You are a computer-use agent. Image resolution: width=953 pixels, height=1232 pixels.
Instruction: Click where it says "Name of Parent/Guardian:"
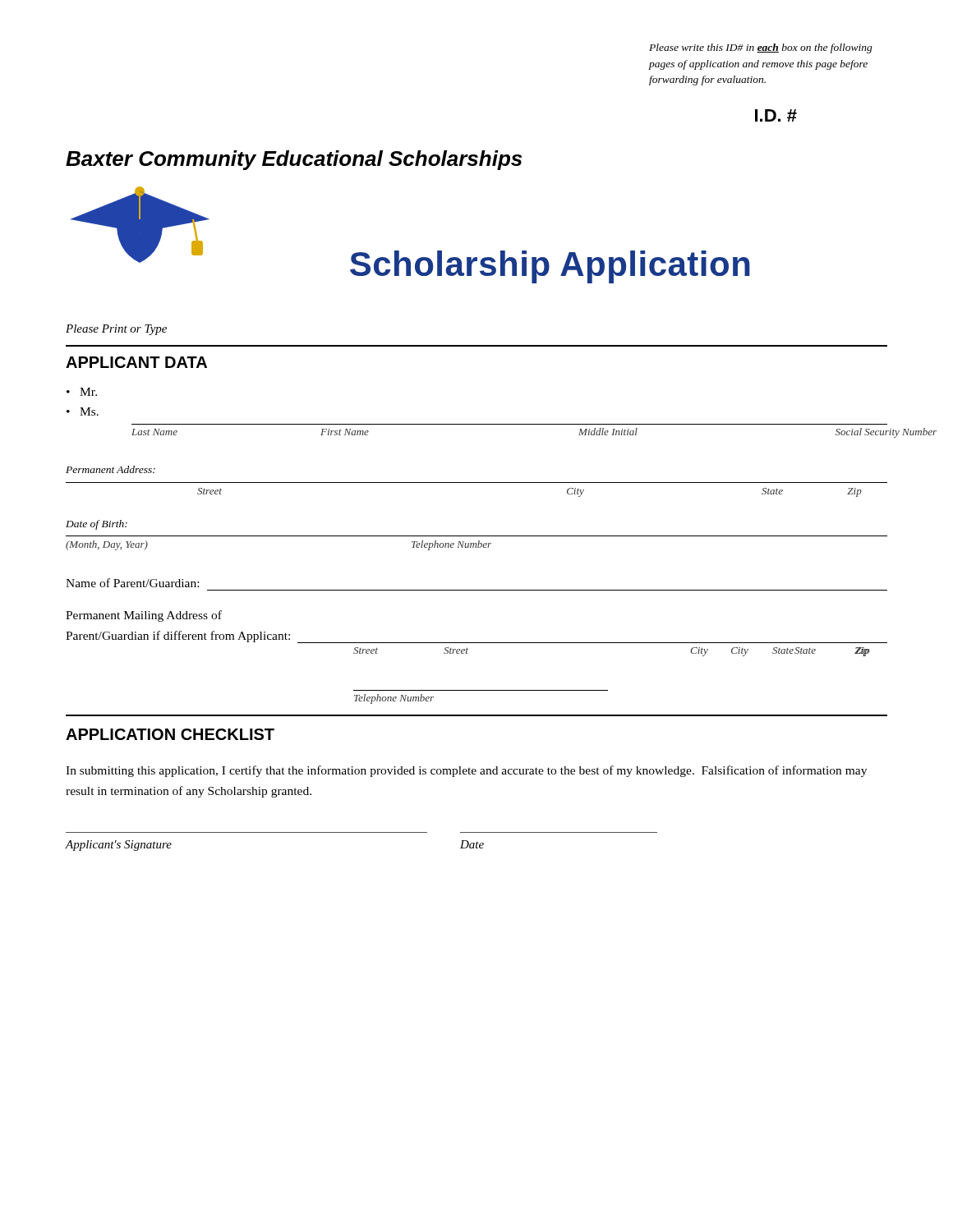(476, 582)
